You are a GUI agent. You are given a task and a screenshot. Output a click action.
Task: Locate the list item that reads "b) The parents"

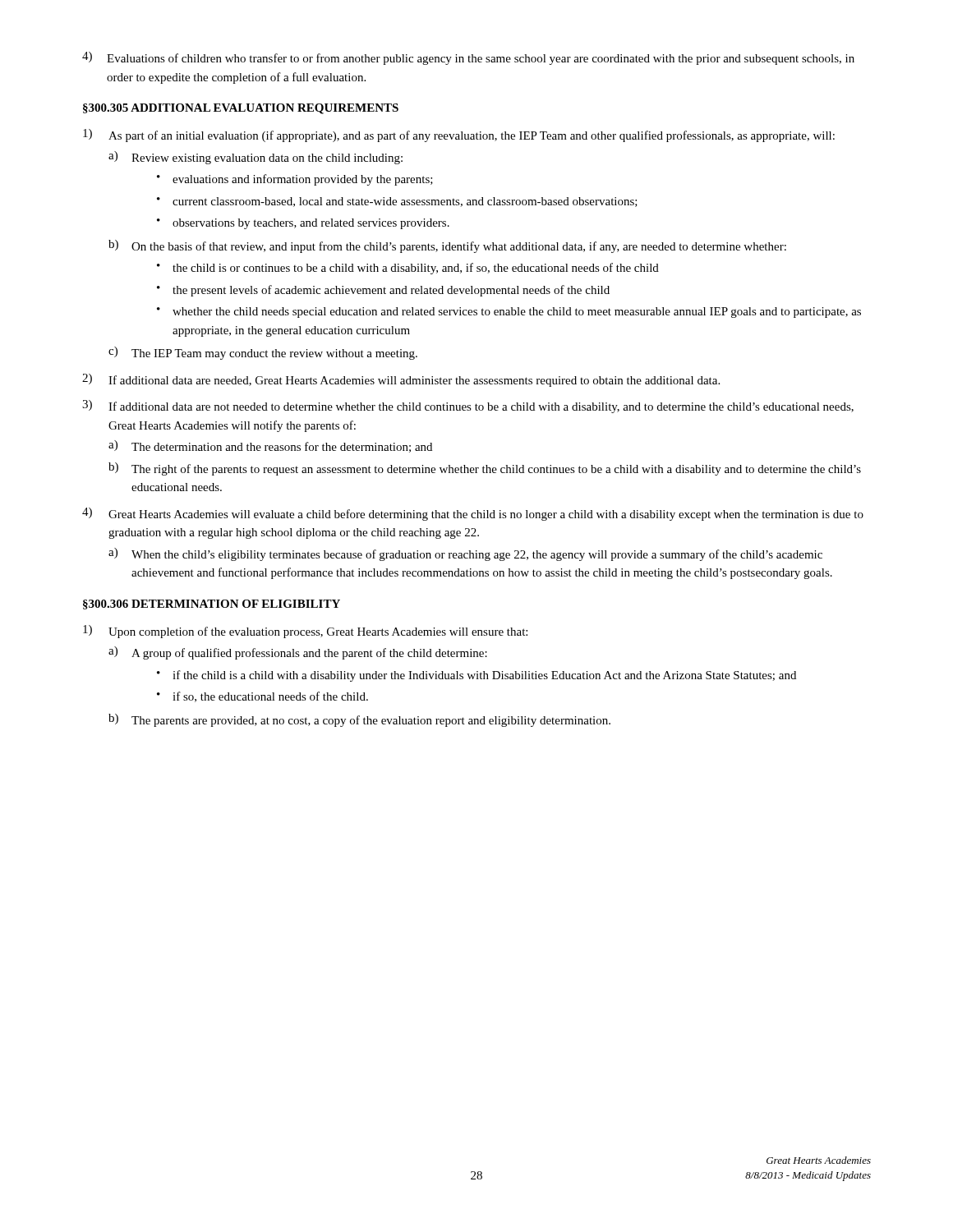tap(490, 720)
